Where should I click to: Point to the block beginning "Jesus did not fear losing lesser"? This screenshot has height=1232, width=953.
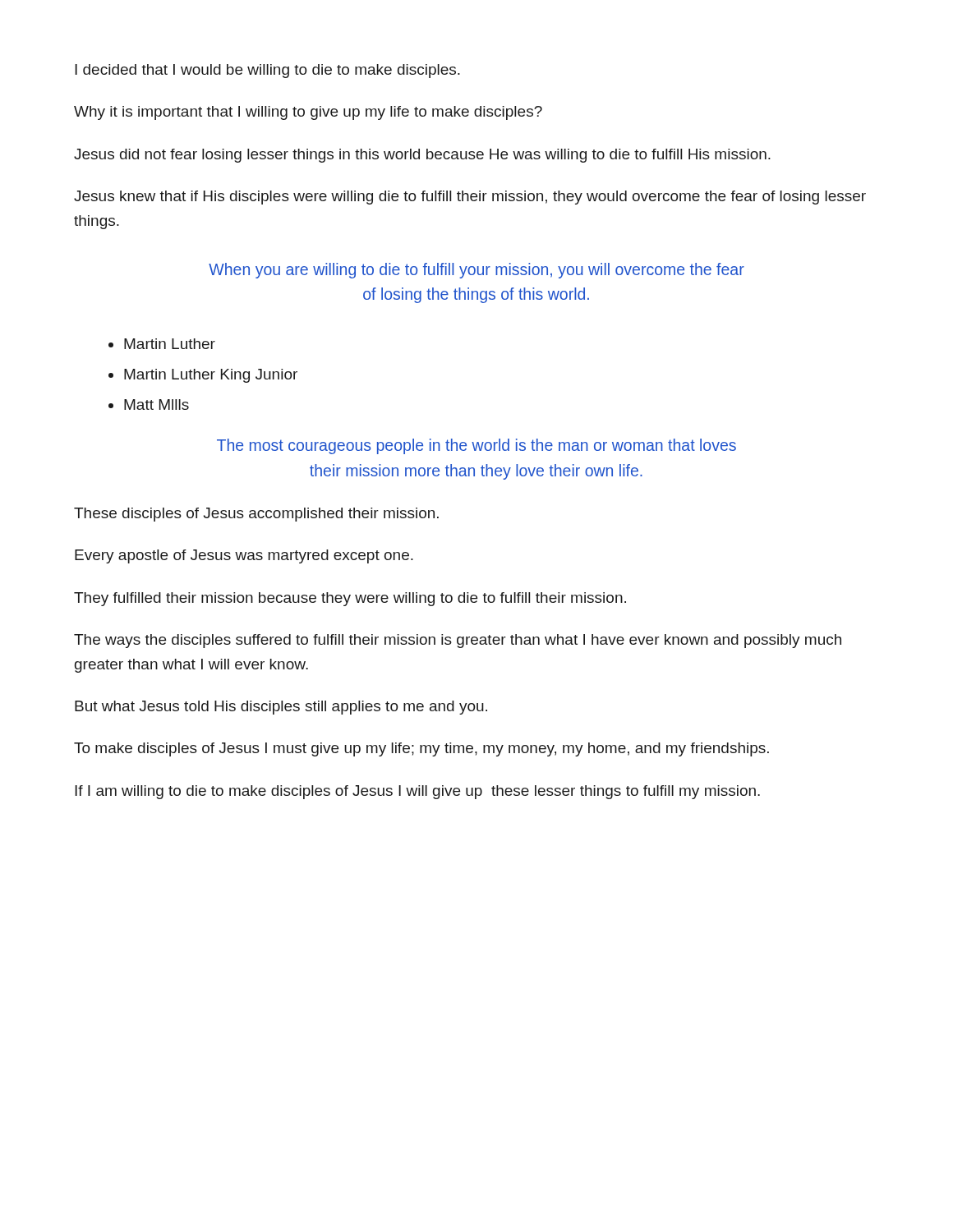(x=423, y=154)
